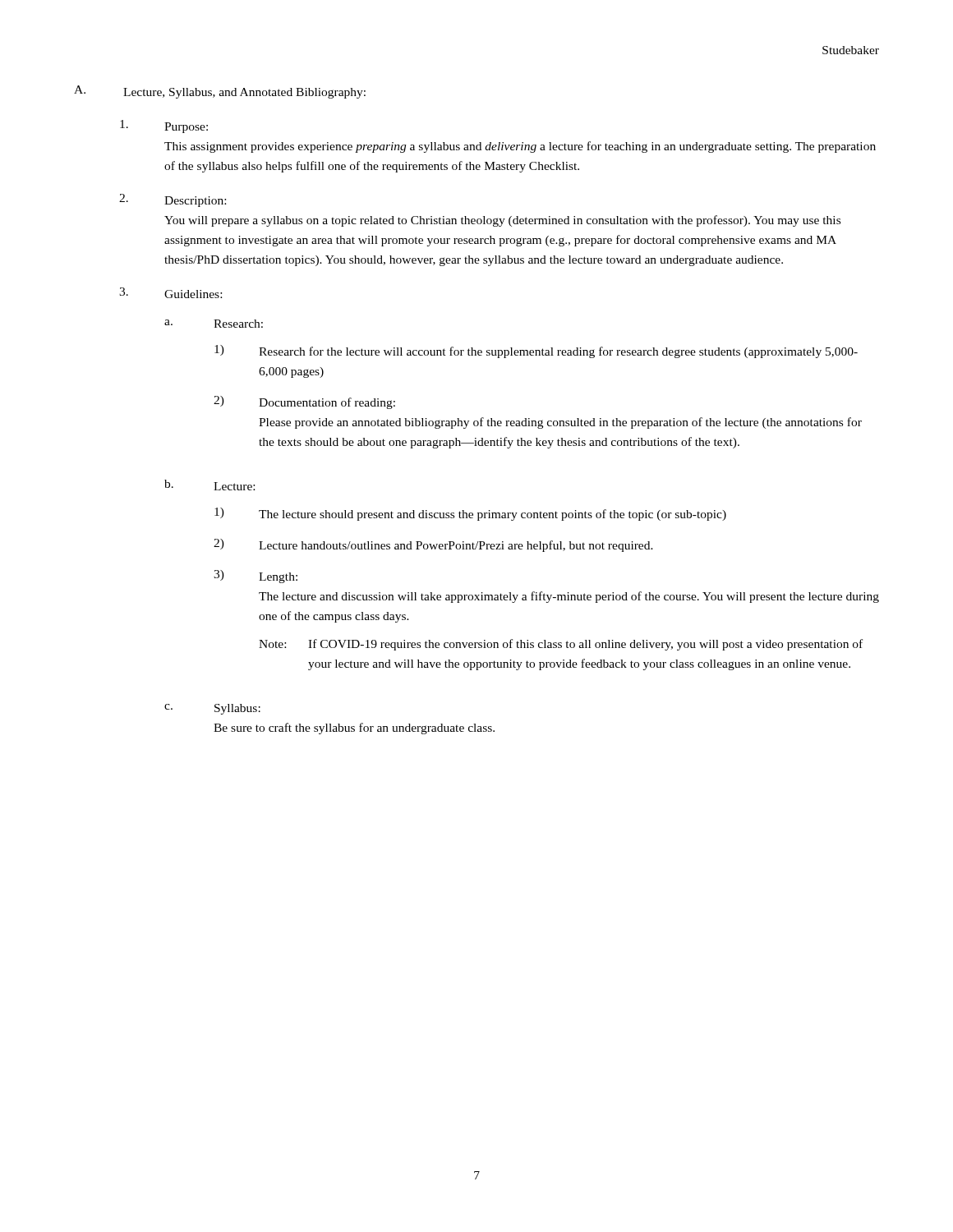
Task: Select the list item containing "2) Lecture handouts/outlines and PowerPoint/Prezi"
Action: click(546, 546)
